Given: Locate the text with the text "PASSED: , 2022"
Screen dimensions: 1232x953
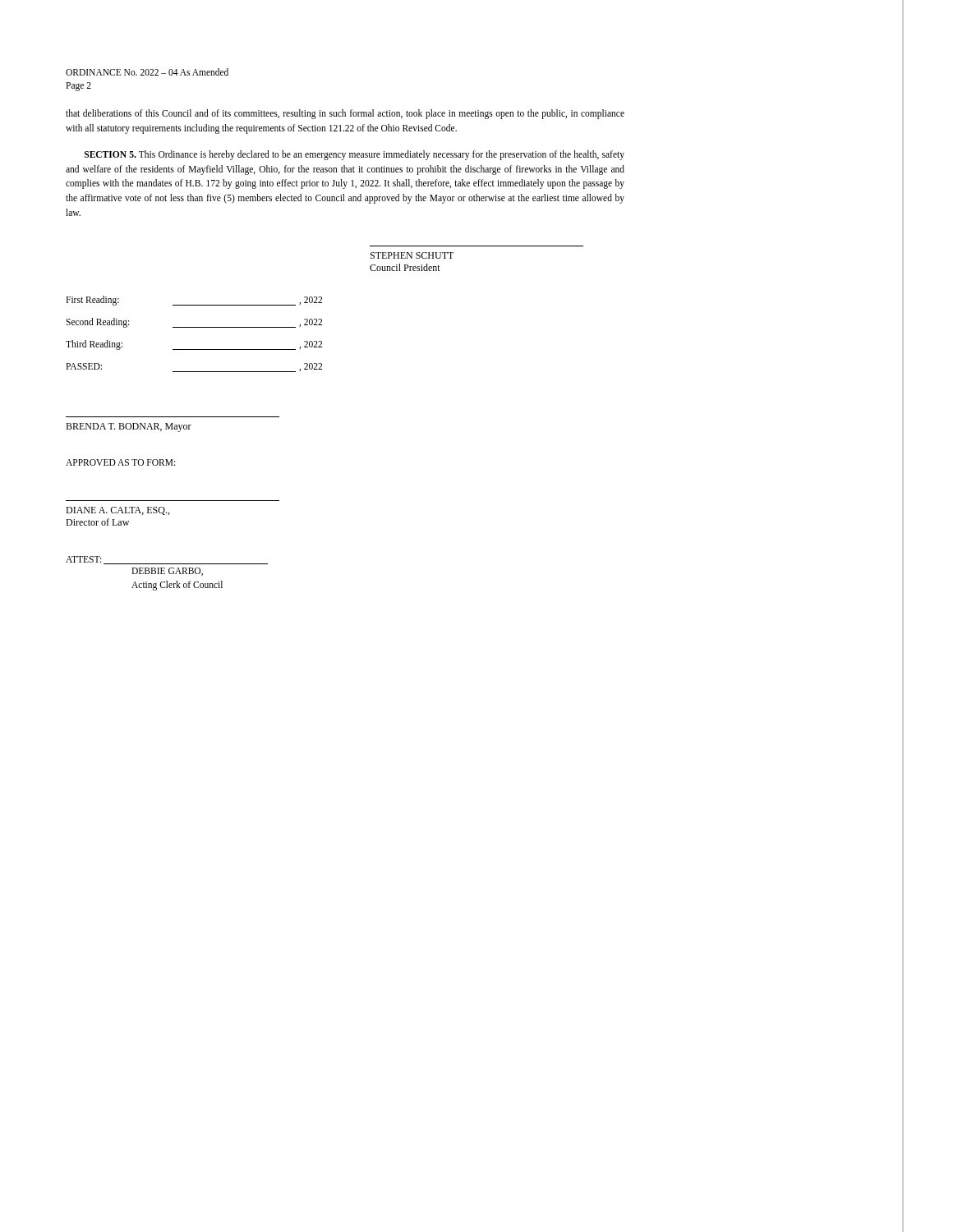Looking at the screenshot, I should [194, 367].
